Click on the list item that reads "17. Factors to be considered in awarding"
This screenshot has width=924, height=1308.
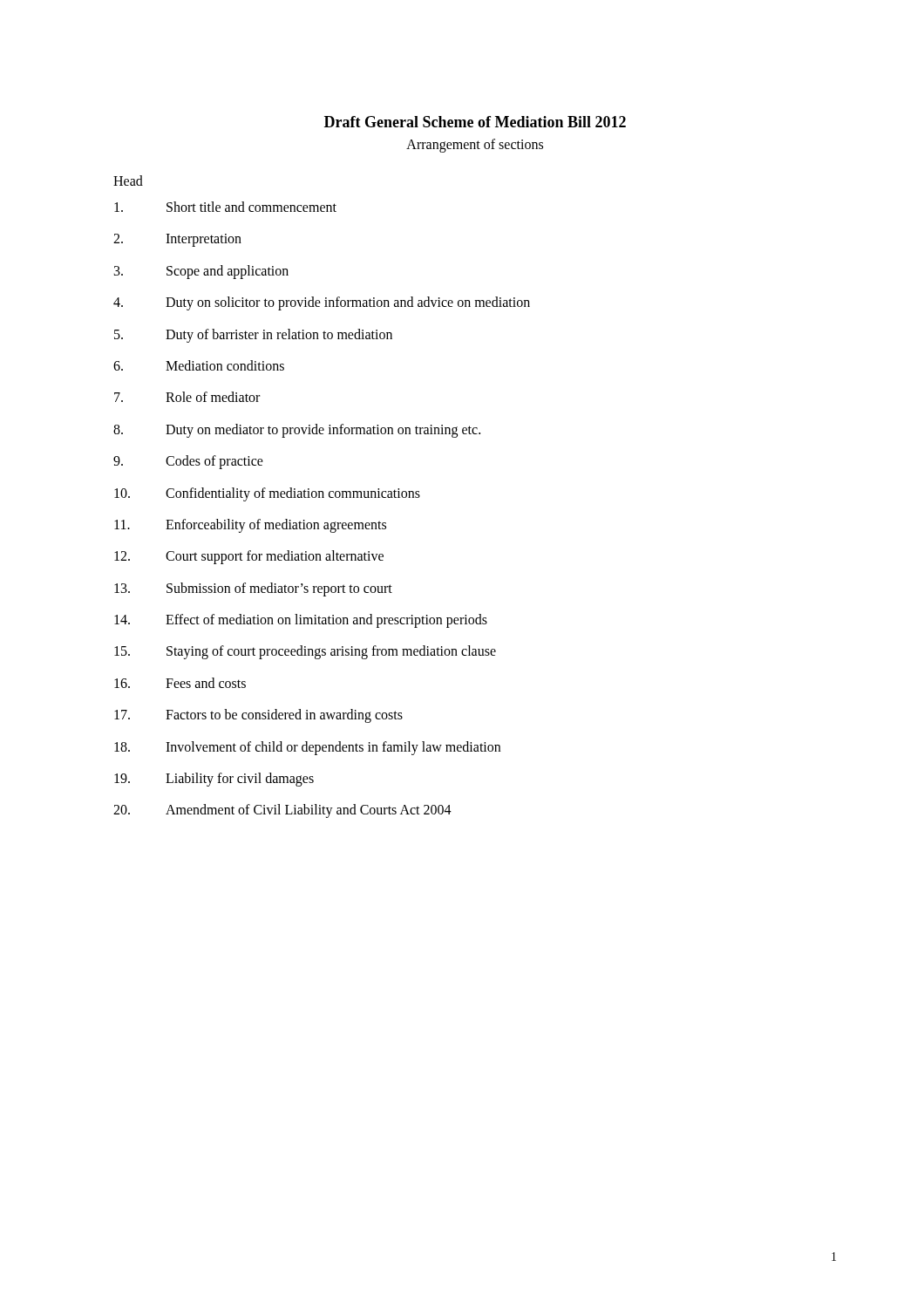(258, 716)
